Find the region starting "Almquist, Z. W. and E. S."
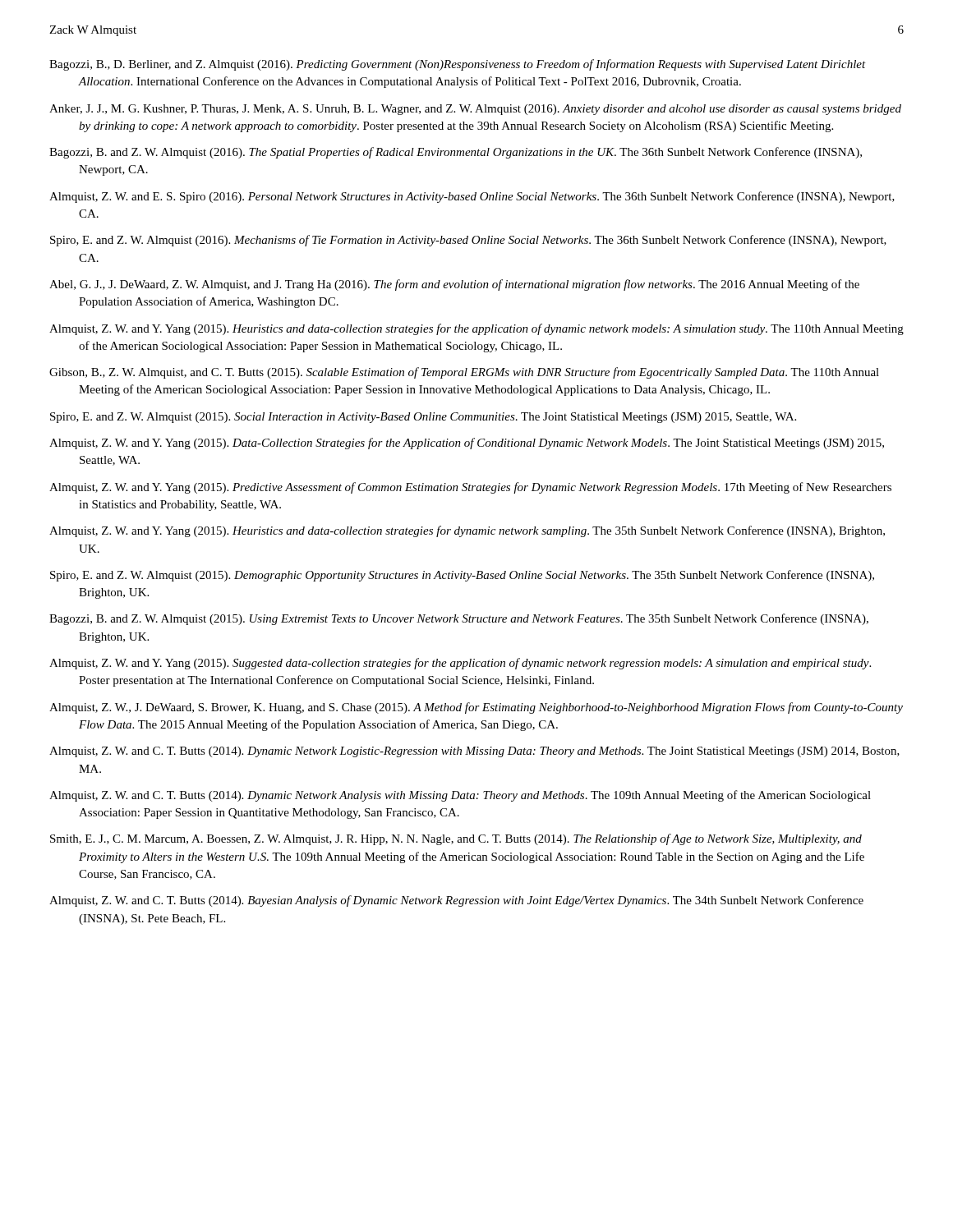Viewport: 953px width, 1232px height. click(x=472, y=205)
